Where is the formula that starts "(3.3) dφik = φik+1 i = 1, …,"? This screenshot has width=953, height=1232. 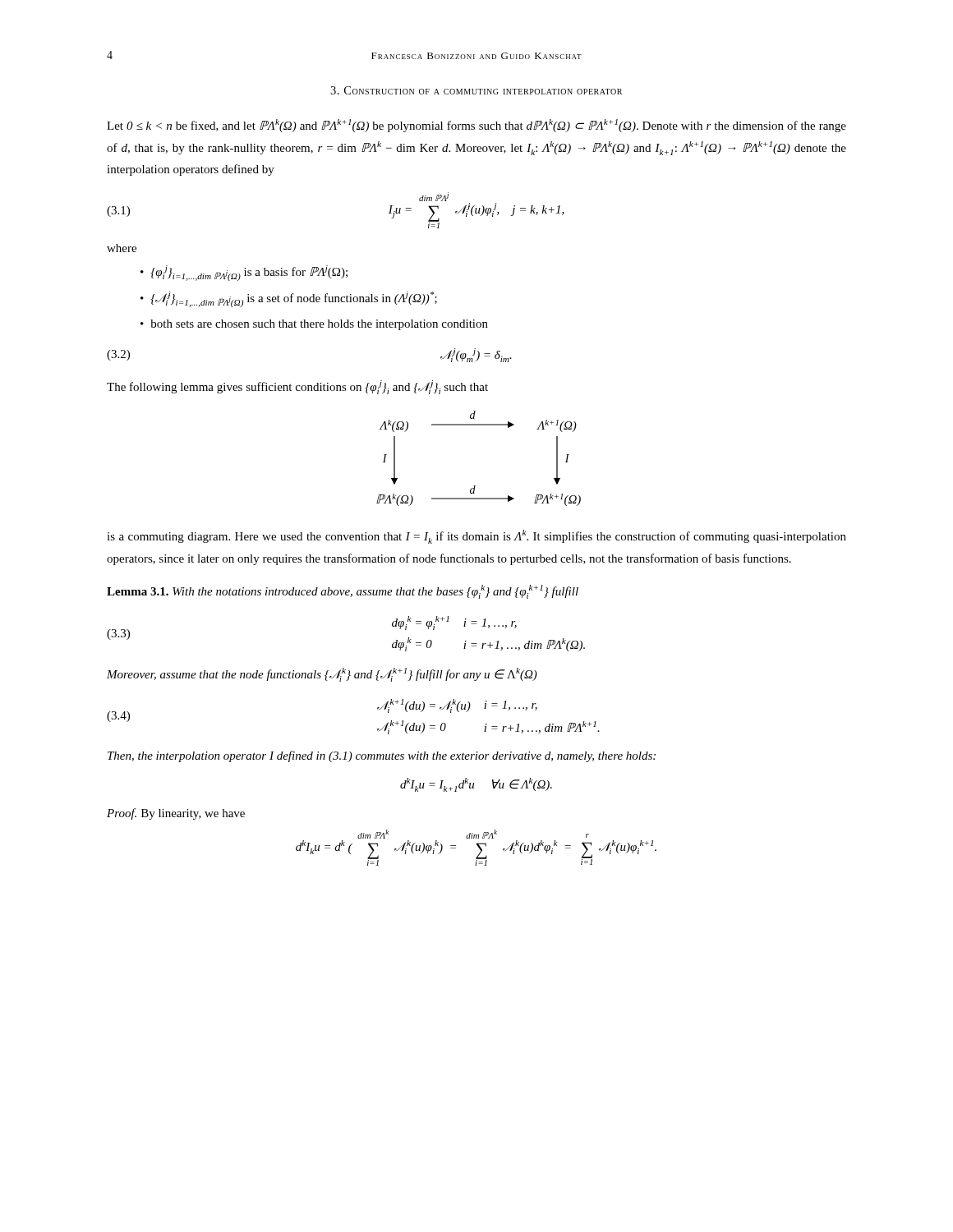tap(444, 633)
